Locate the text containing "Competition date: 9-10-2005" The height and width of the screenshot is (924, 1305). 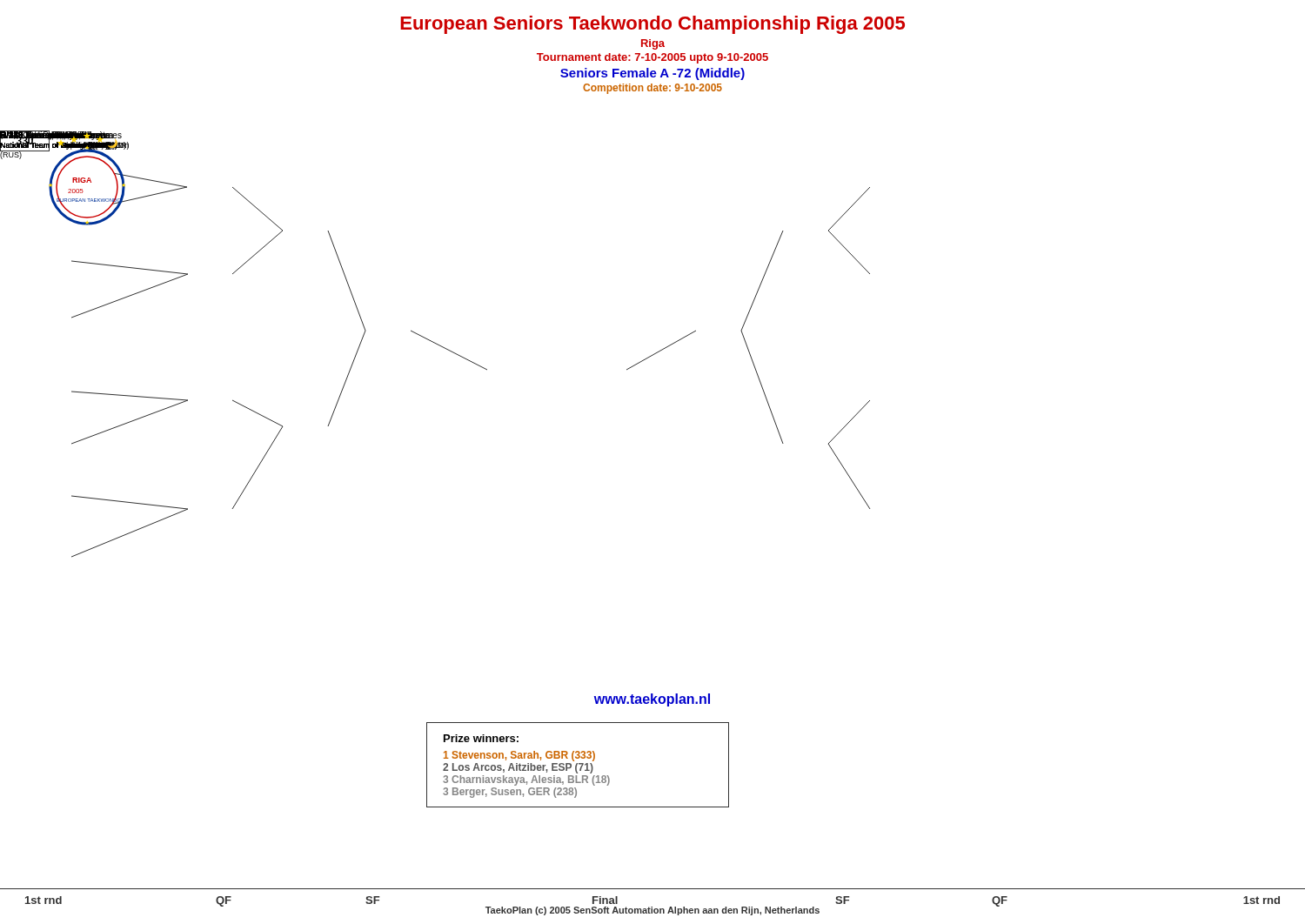(x=652, y=88)
